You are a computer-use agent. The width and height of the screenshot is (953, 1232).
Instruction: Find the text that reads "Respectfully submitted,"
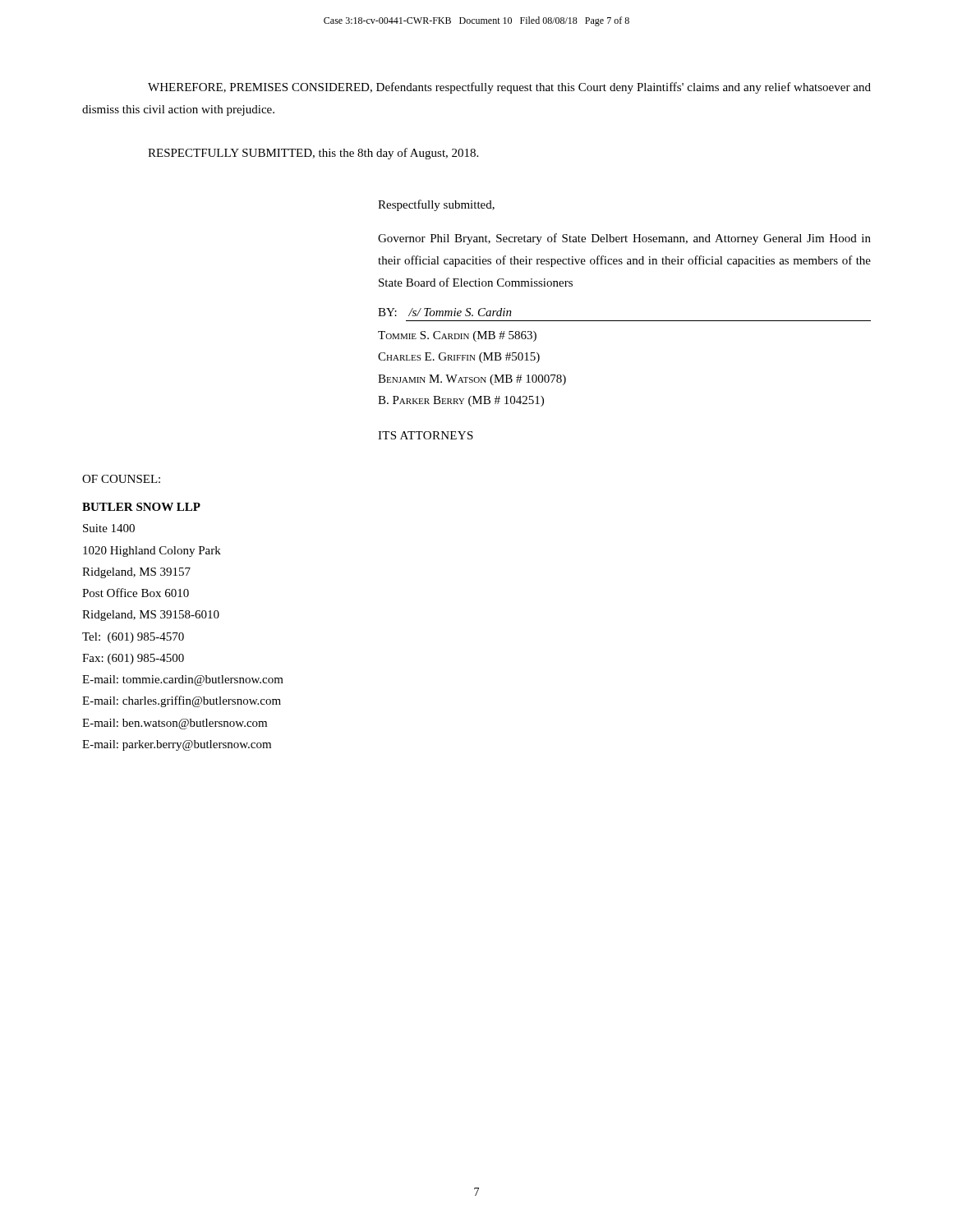pyautogui.click(x=436, y=205)
